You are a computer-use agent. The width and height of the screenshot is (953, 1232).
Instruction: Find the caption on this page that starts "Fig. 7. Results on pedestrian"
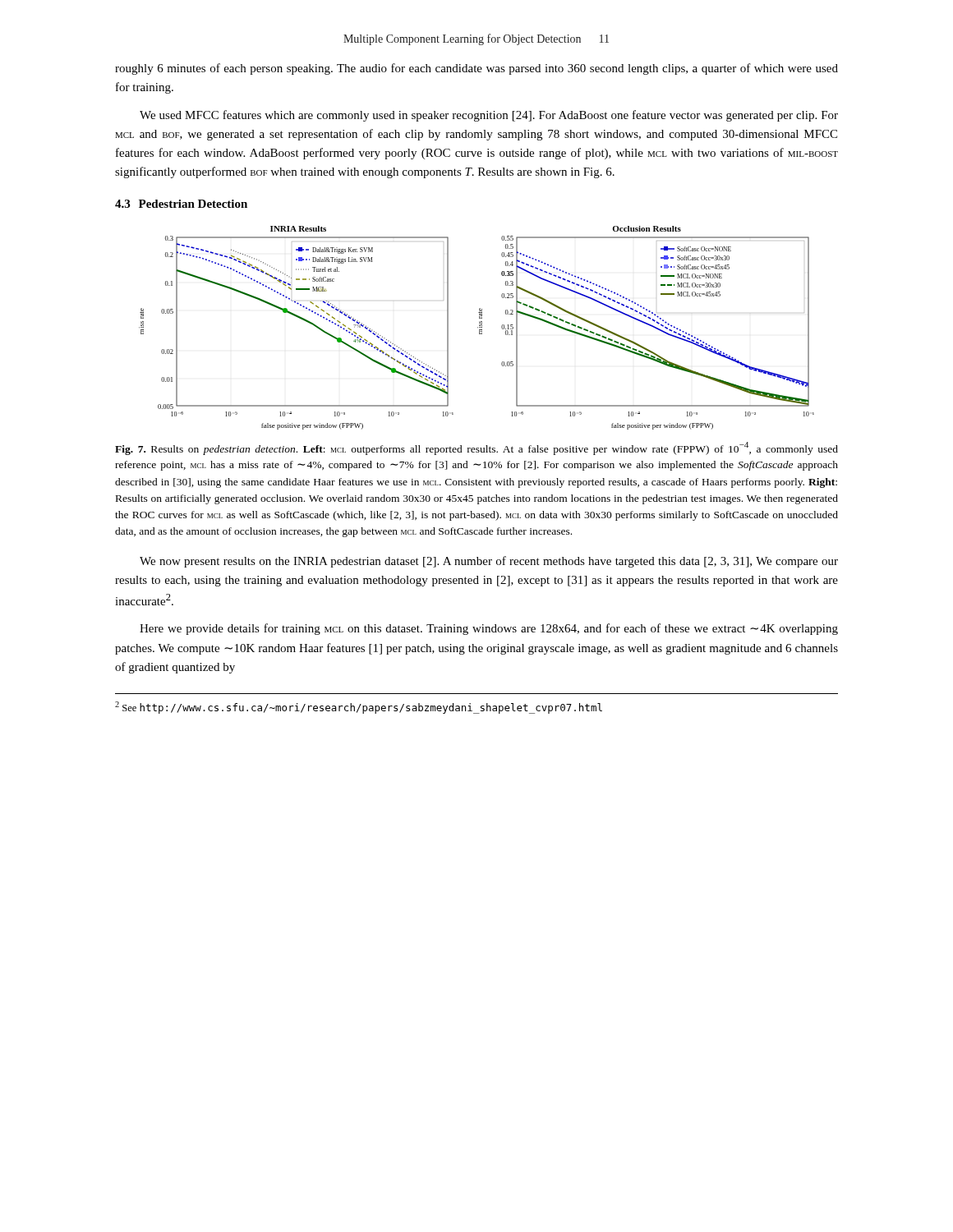click(476, 488)
